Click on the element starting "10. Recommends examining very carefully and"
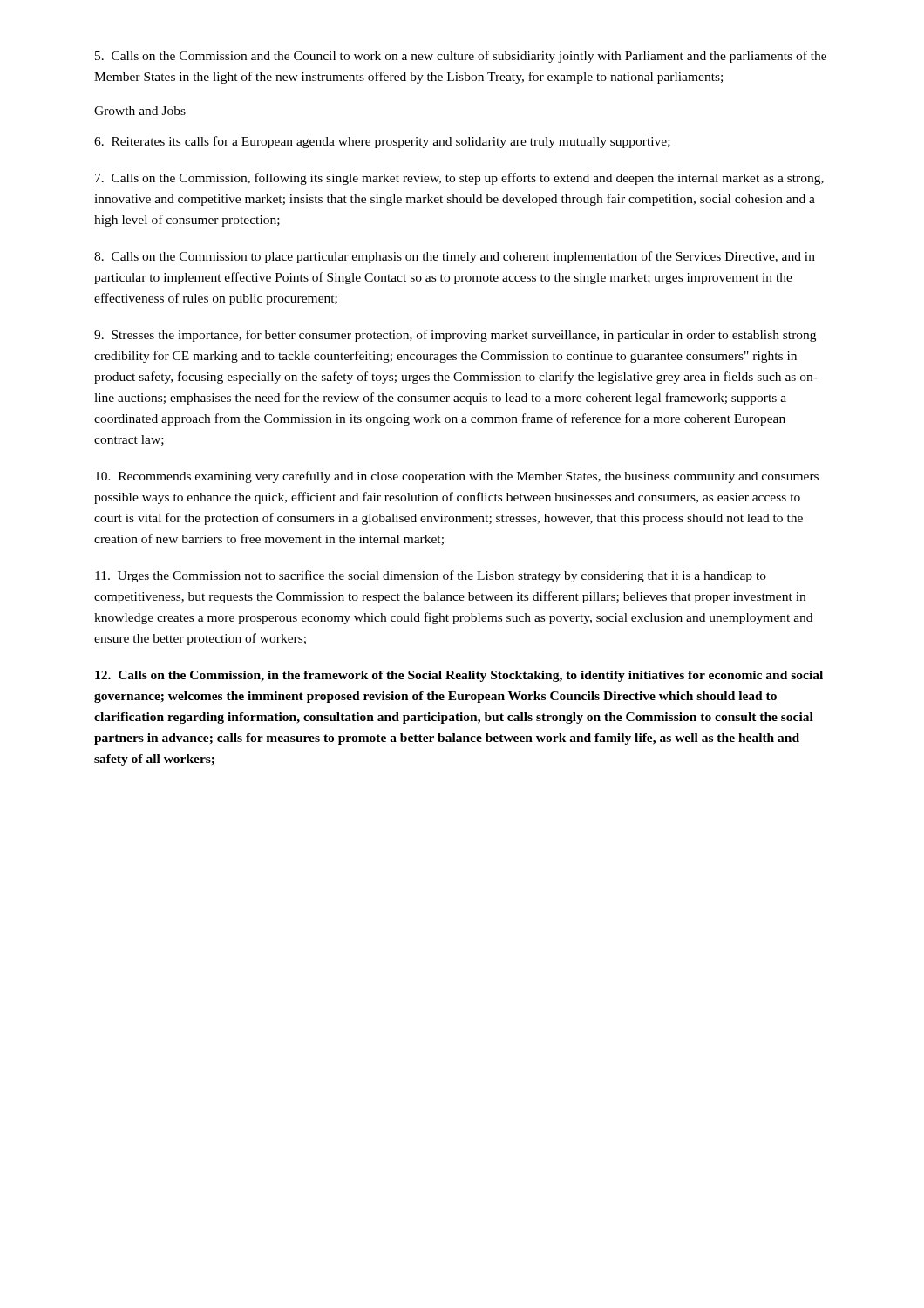 (457, 507)
